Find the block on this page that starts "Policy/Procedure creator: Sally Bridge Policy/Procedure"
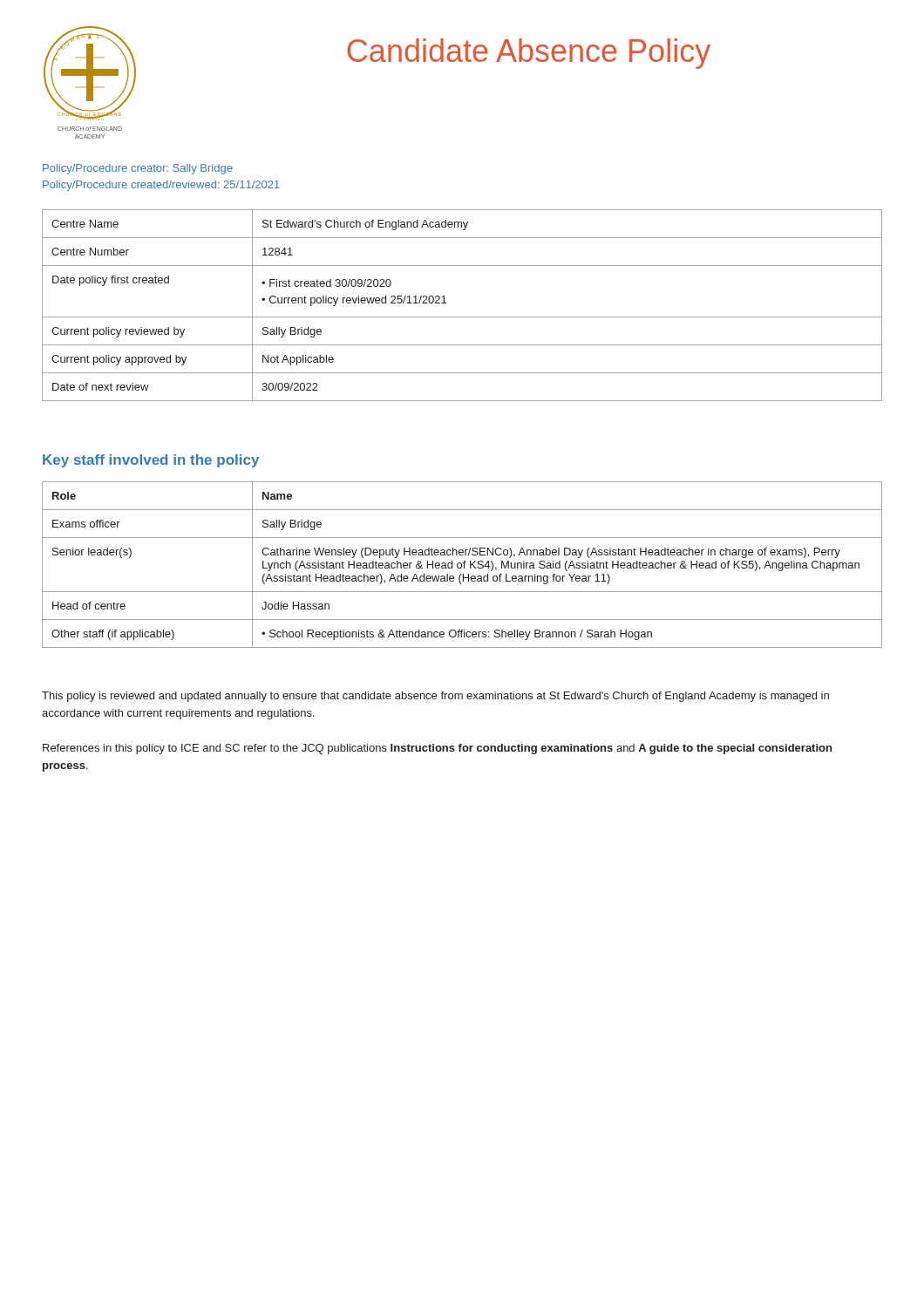The image size is (924, 1308). click(161, 176)
